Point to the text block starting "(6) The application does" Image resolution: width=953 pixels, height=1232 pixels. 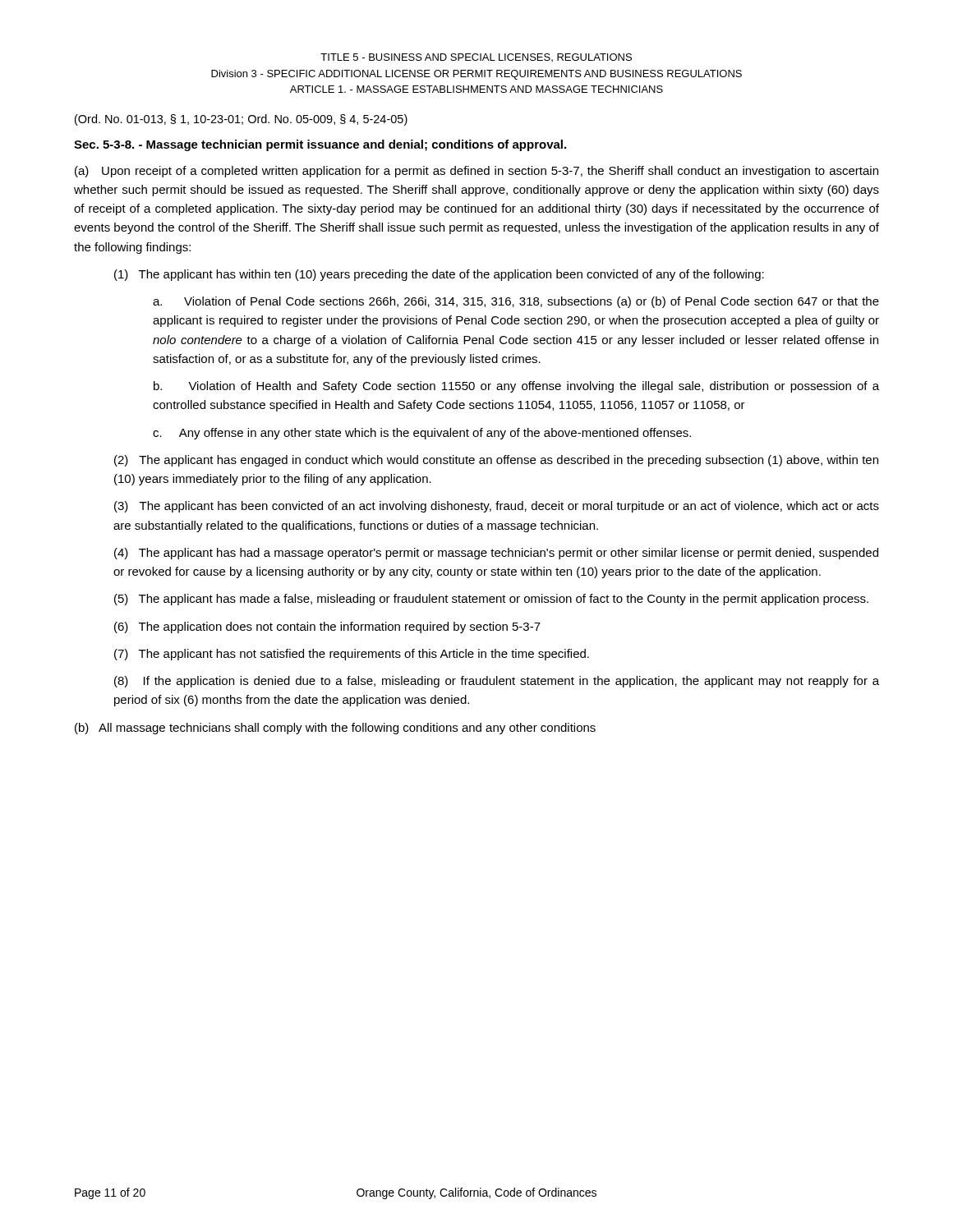pos(327,626)
